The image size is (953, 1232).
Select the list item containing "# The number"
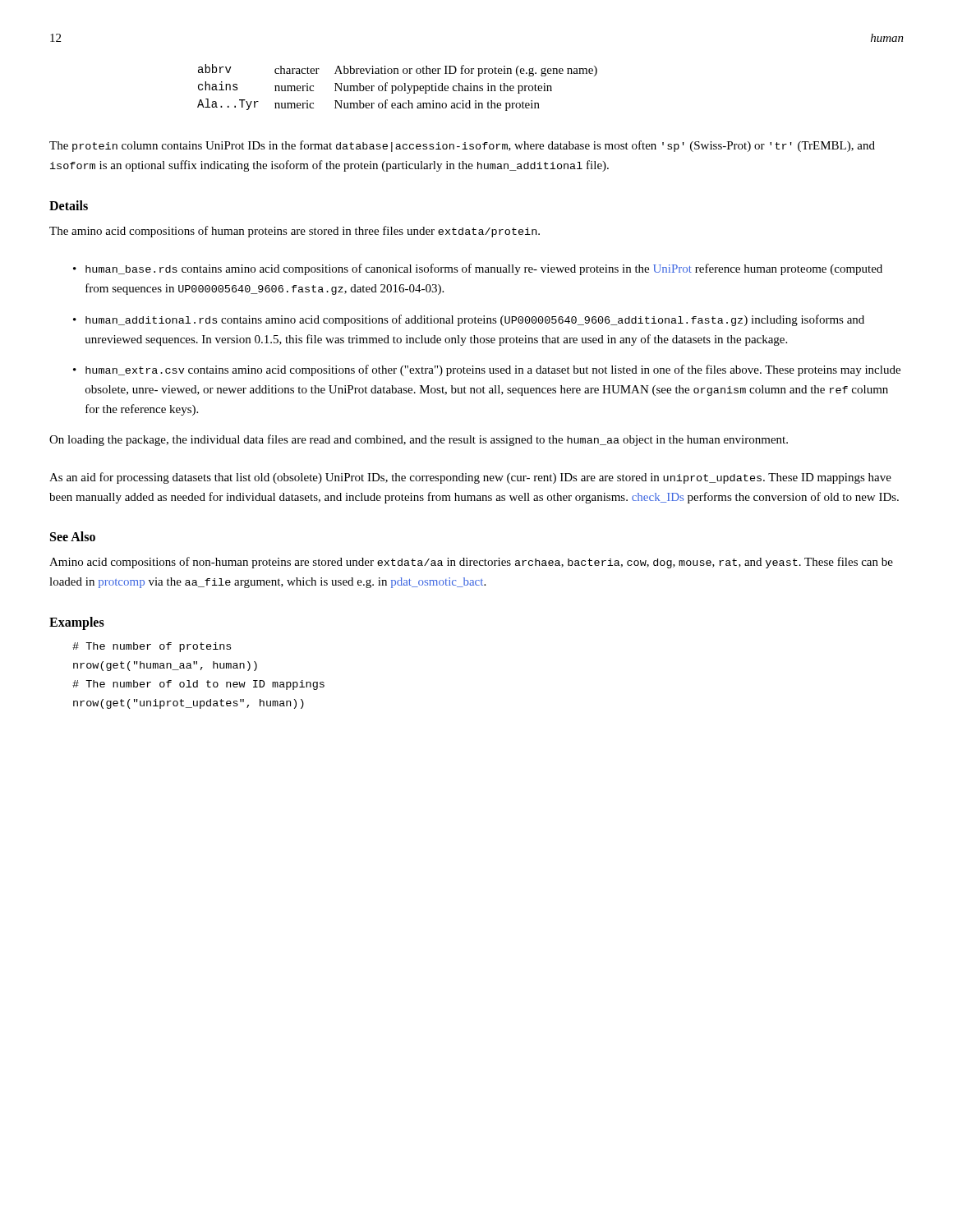pos(199,675)
